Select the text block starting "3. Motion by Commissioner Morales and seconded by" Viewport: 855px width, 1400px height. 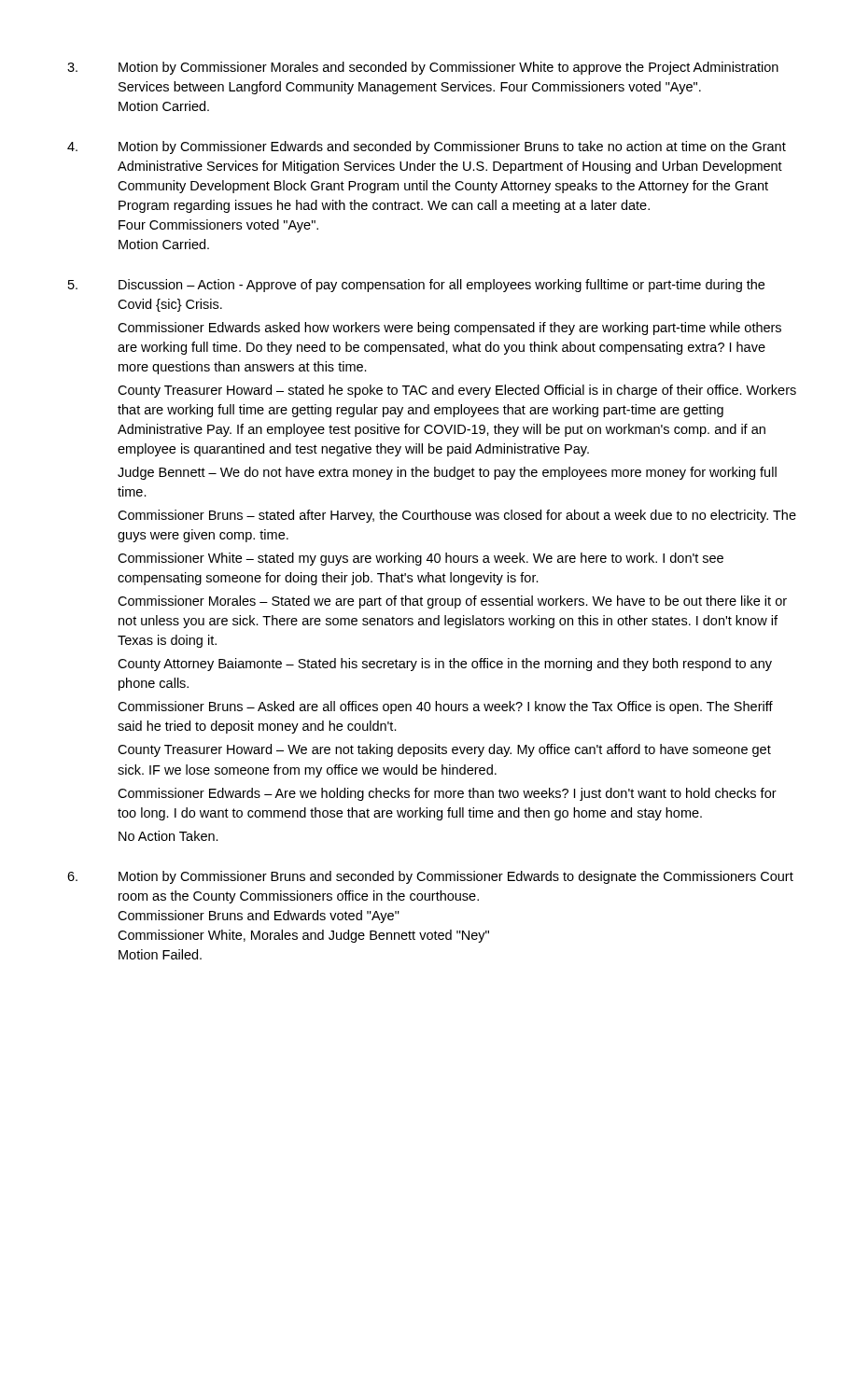pos(432,87)
